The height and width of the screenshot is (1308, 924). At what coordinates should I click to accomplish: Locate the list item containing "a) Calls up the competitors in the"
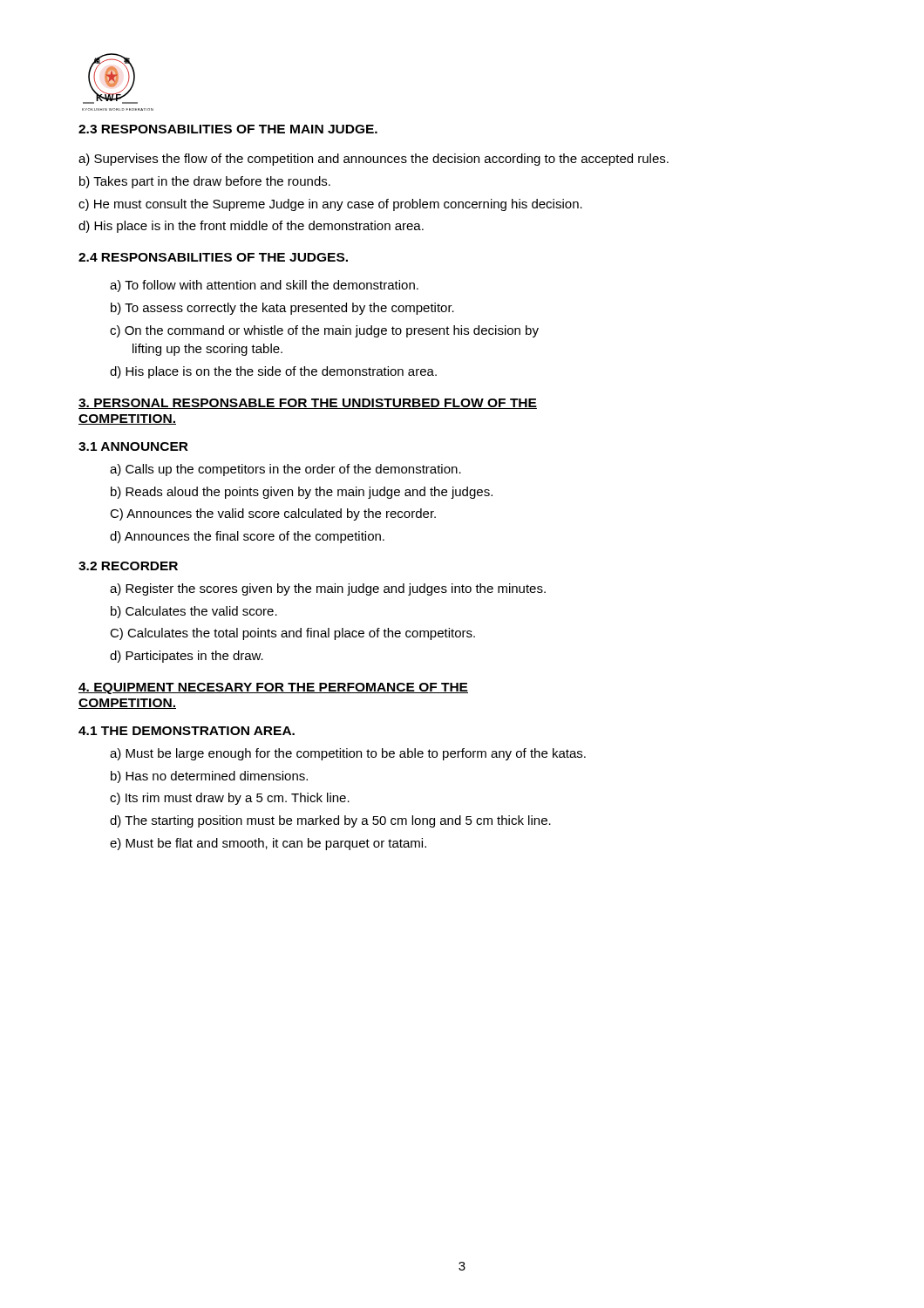tap(286, 468)
